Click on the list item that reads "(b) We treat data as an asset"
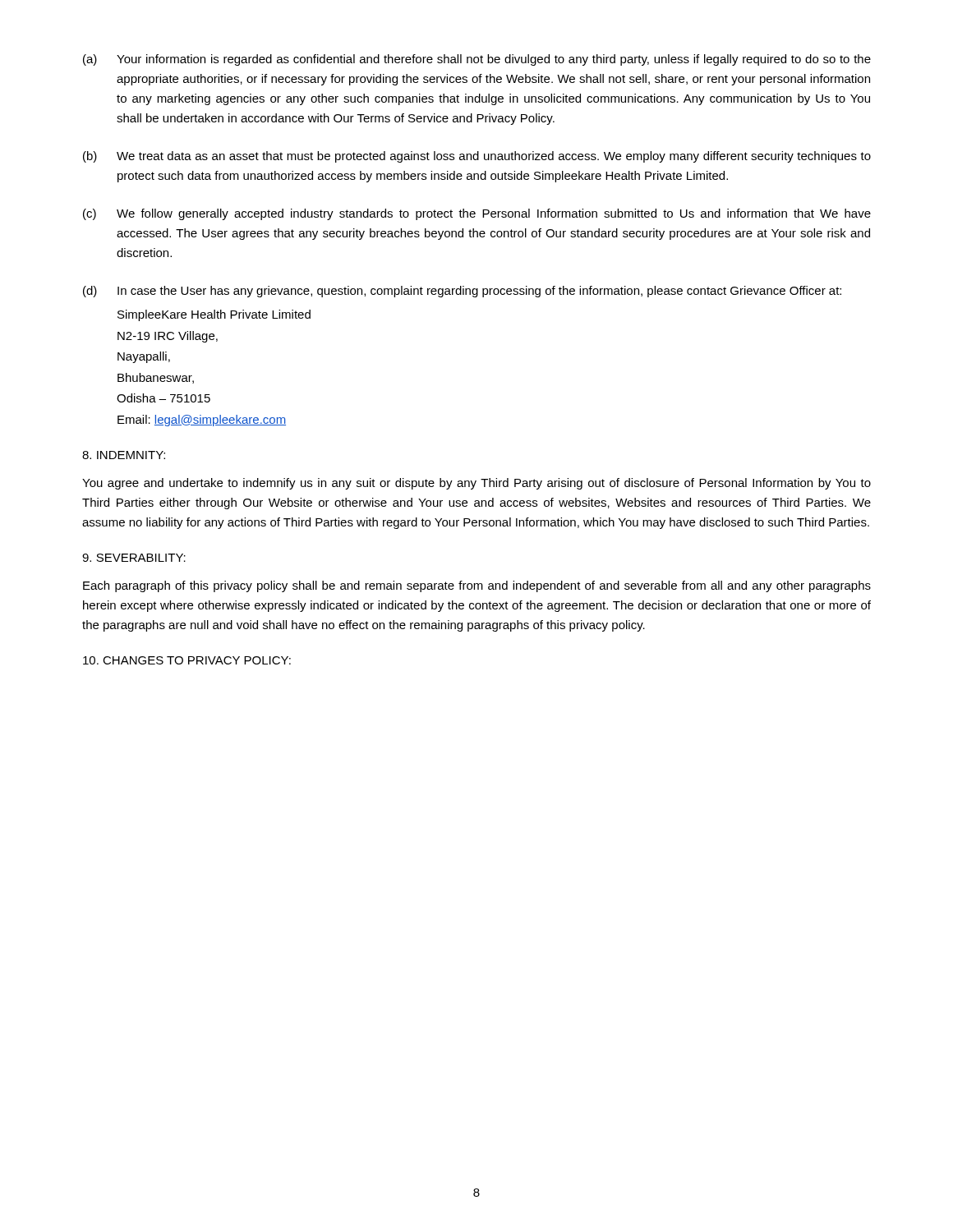Image resolution: width=953 pixels, height=1232 pixels. pos(476,166)
